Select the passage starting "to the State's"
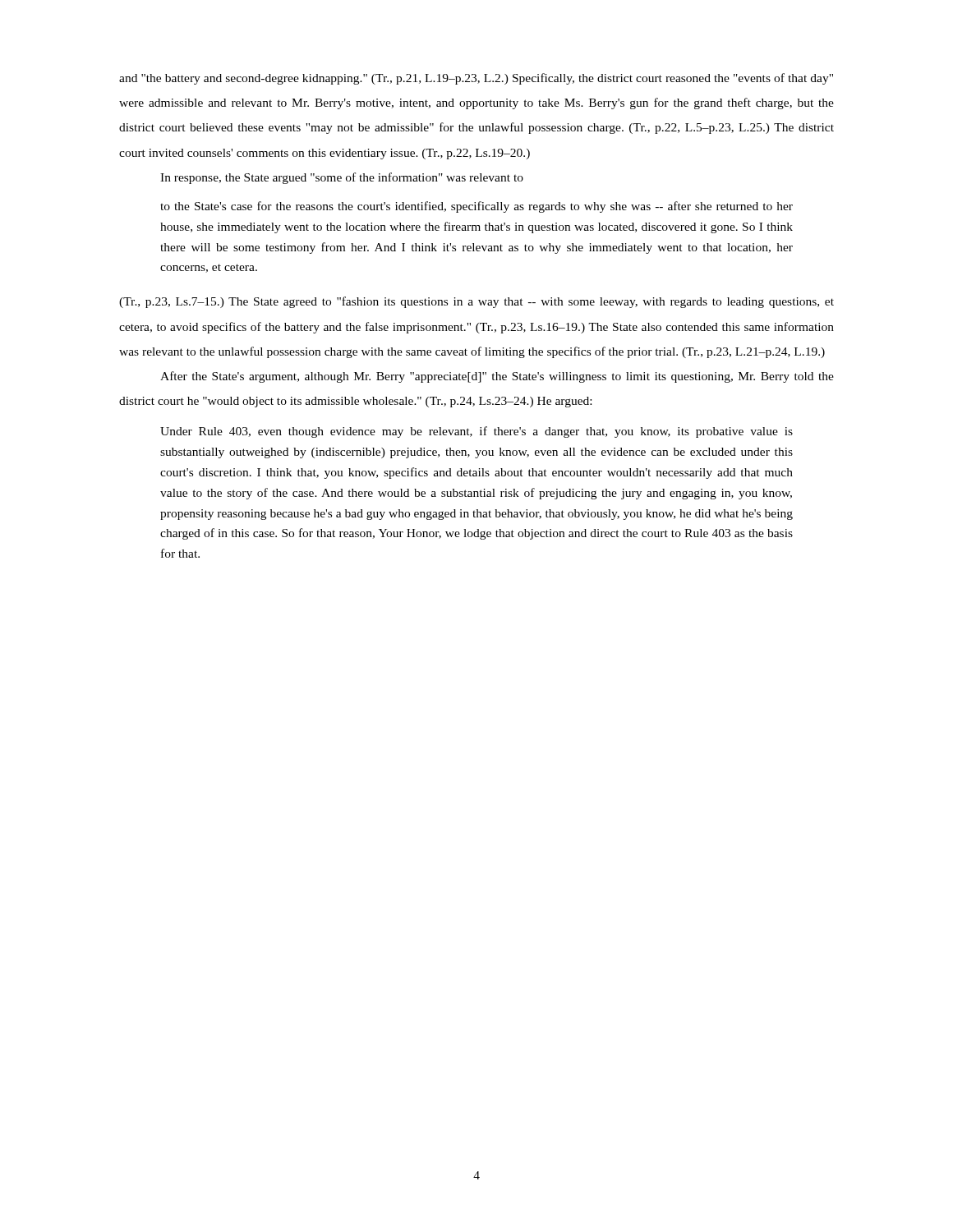Viewport: 953px width, 1232px height. pyautogui.click(x=476, y=237)
